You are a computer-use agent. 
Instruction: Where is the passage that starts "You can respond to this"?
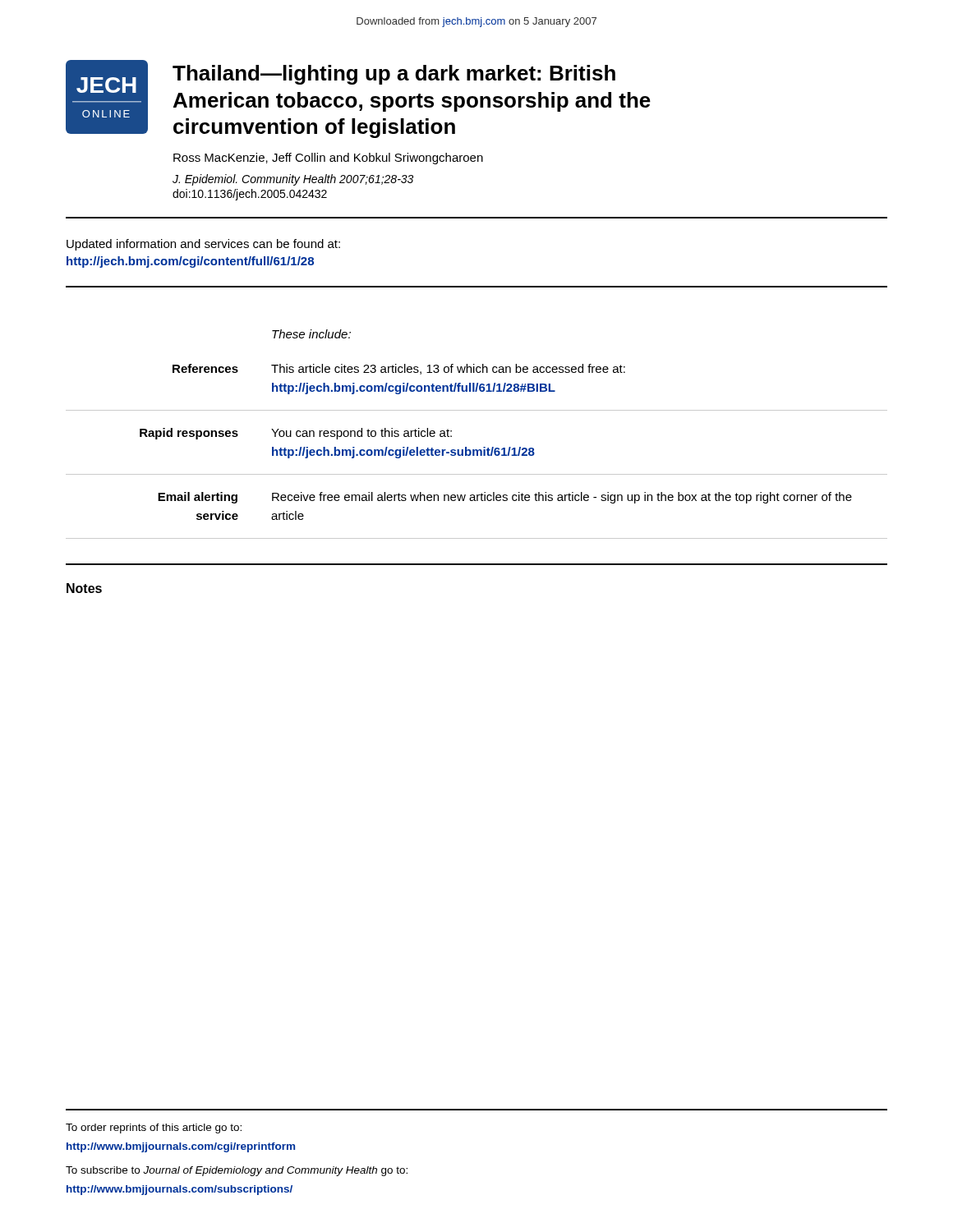pyautogui.click(x=403, y=442)
